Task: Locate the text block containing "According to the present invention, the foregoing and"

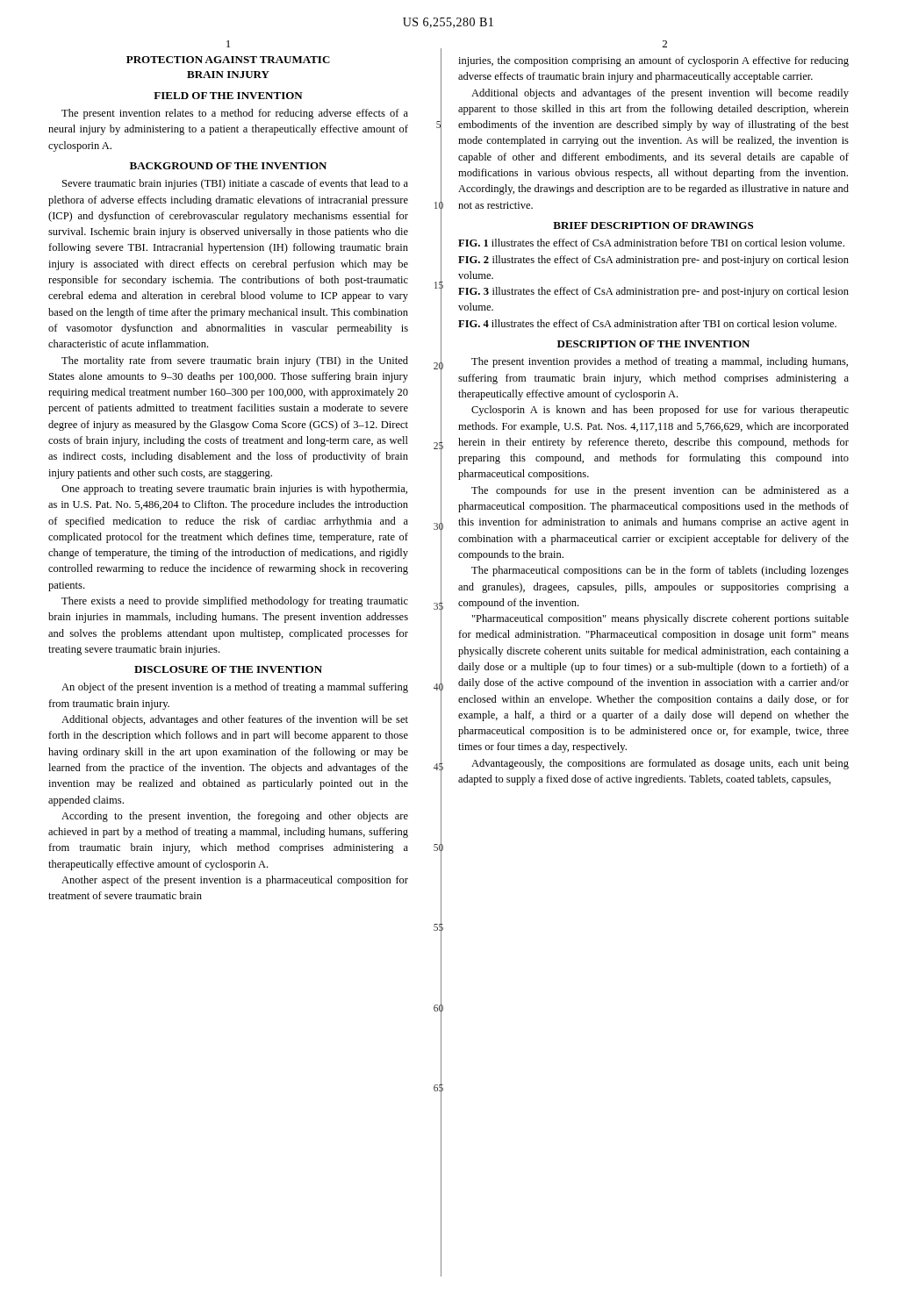Action: pyautogui.click(x=228, y=840)
